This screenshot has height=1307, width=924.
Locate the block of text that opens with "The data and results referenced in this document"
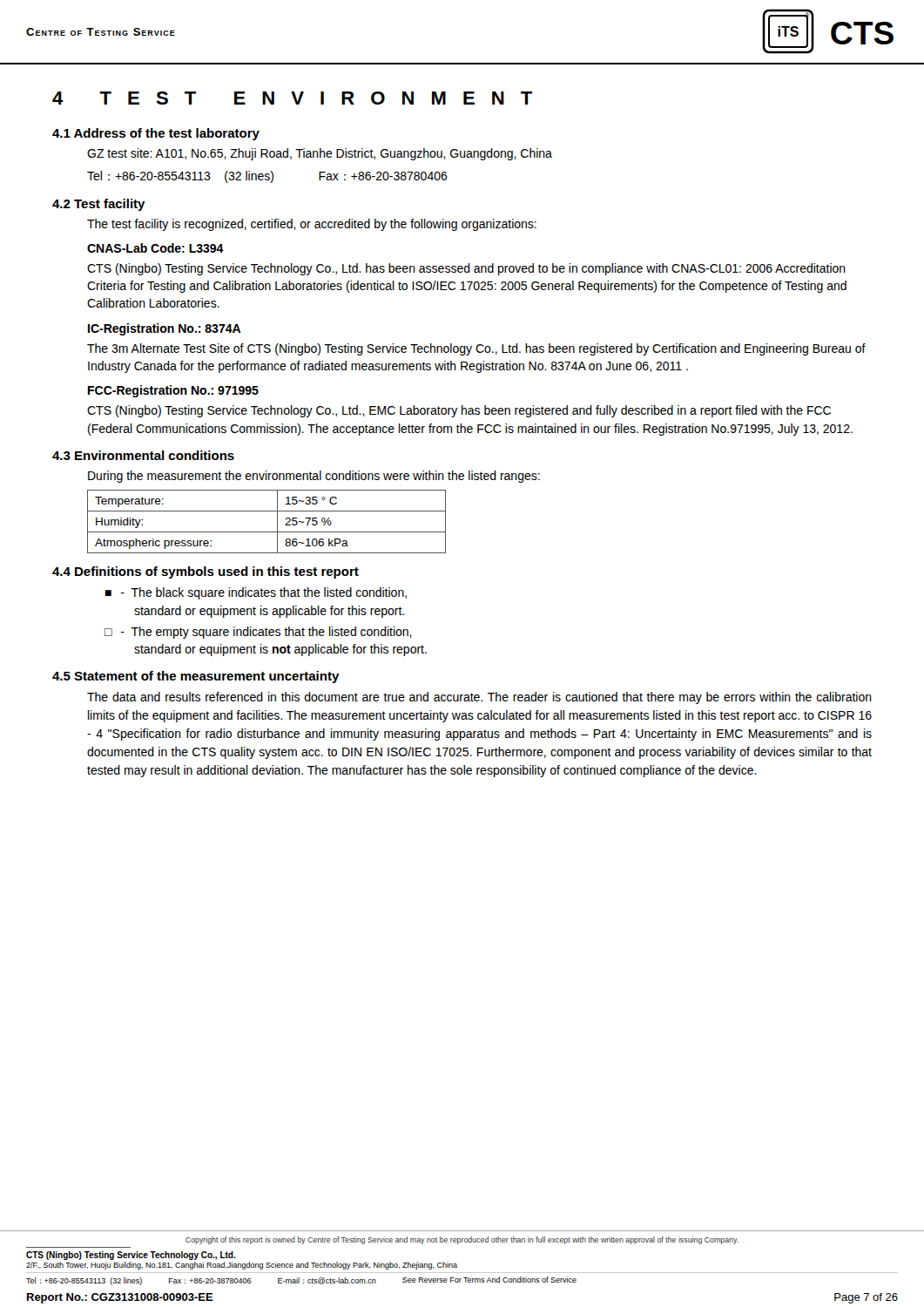point(479,734)
